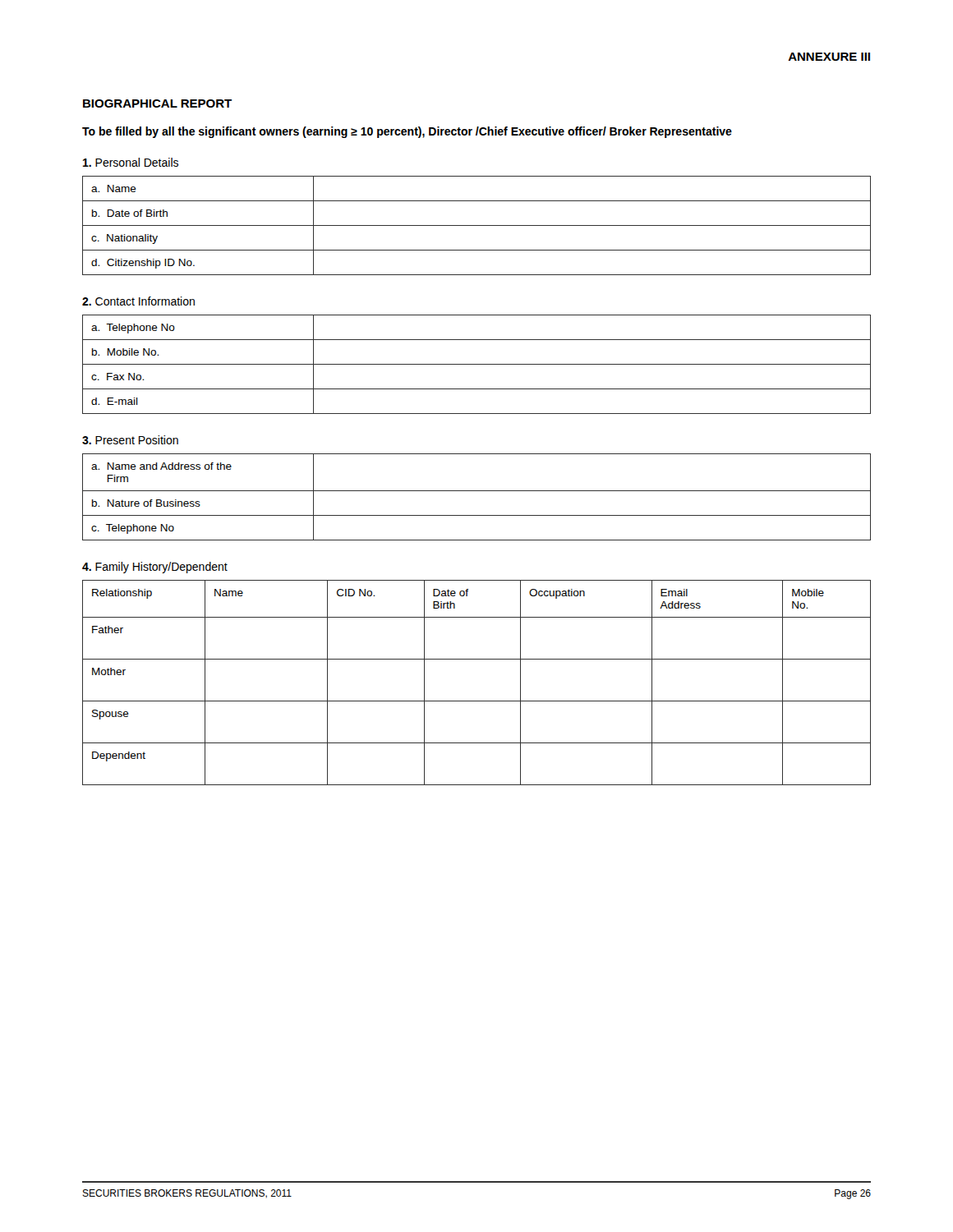This screenshot has width=953, height=1232.
Task: Click on the section header that says "3. Present Position"
Action: coord(130,440)
